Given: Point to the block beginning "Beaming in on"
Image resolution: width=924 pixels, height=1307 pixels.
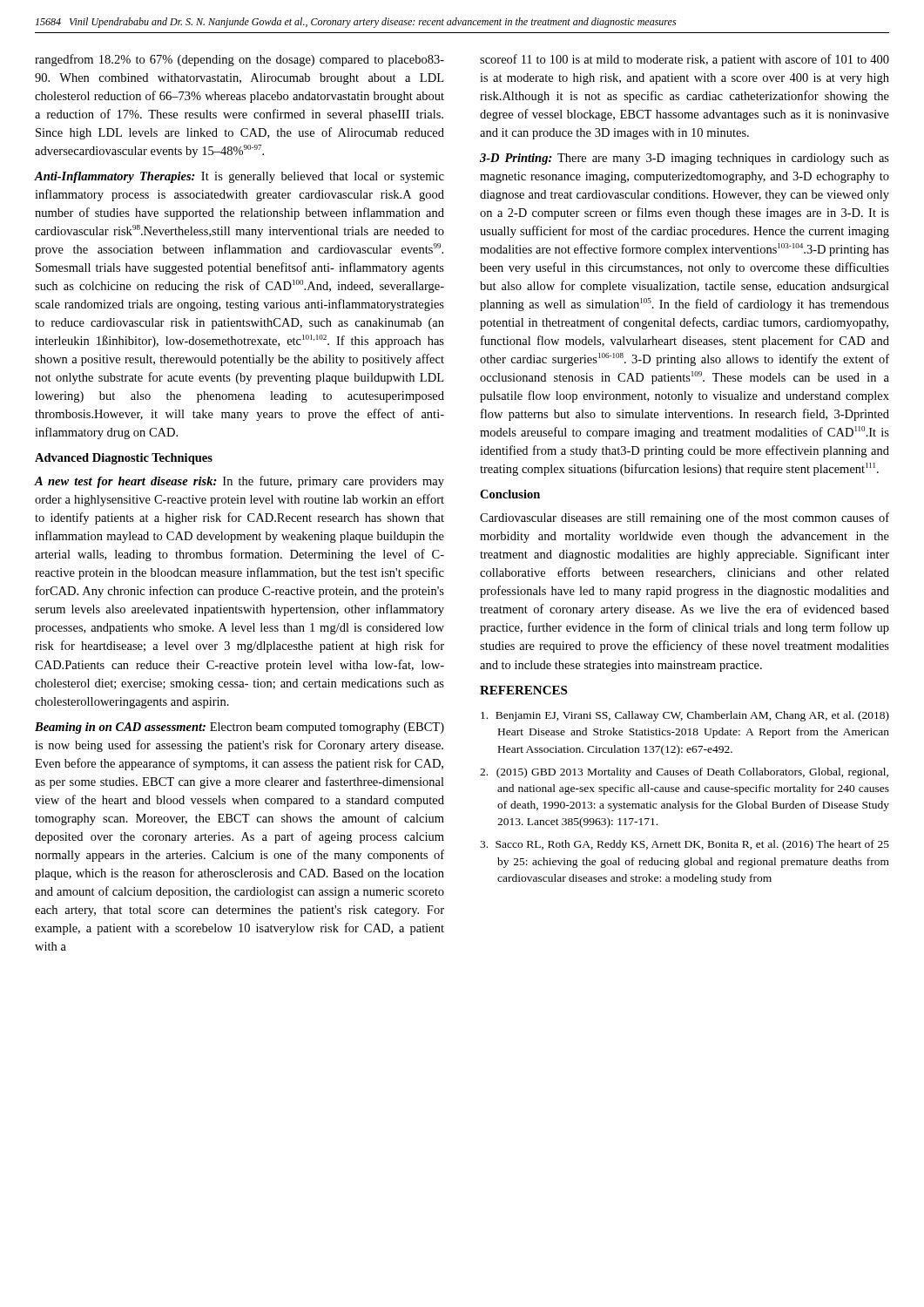Looking at the screenshot, I should [x=240, y=837].
